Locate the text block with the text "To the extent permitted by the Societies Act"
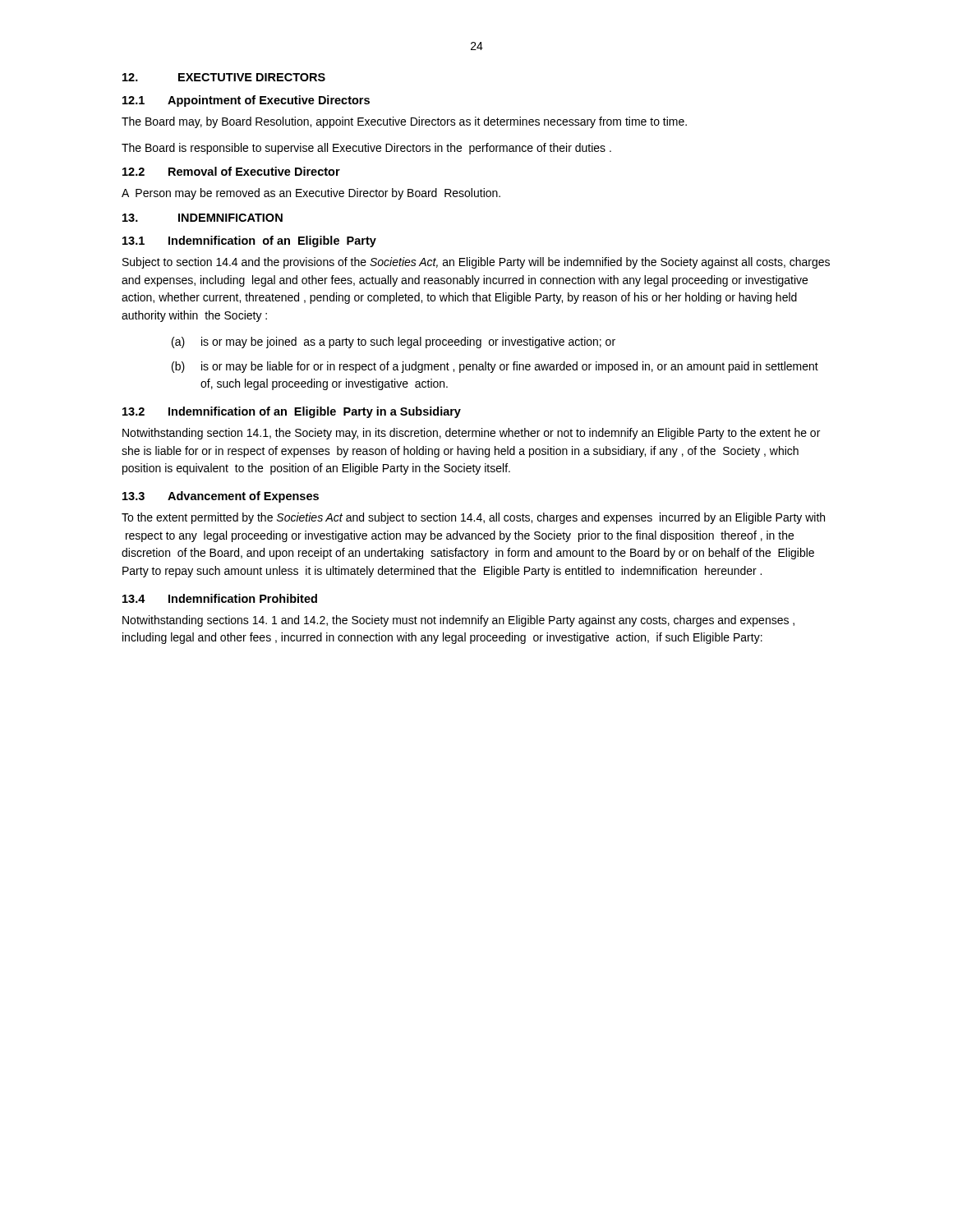 click(x=474, y=544)
